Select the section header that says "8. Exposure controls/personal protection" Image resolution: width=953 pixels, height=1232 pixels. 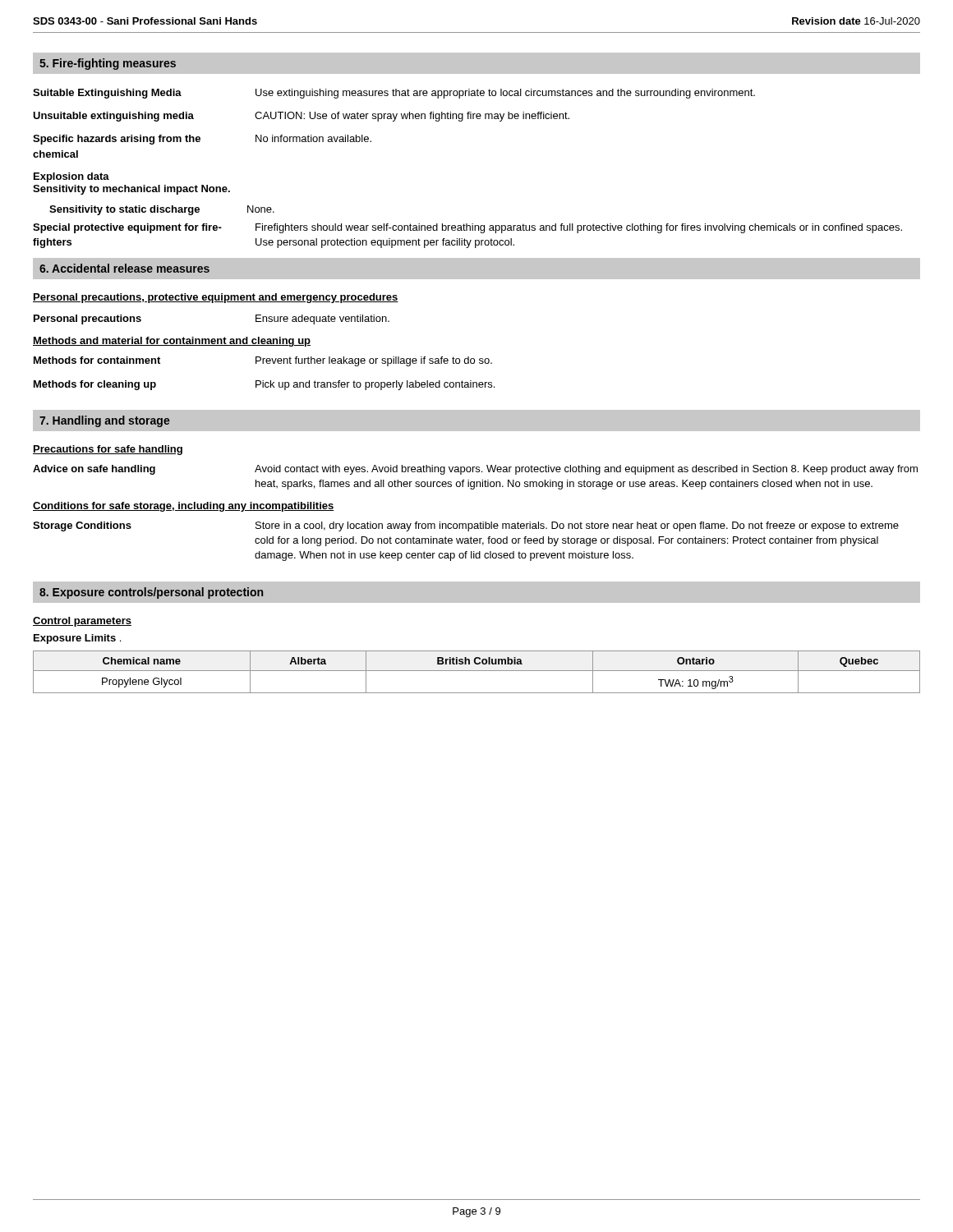(152, 592)
